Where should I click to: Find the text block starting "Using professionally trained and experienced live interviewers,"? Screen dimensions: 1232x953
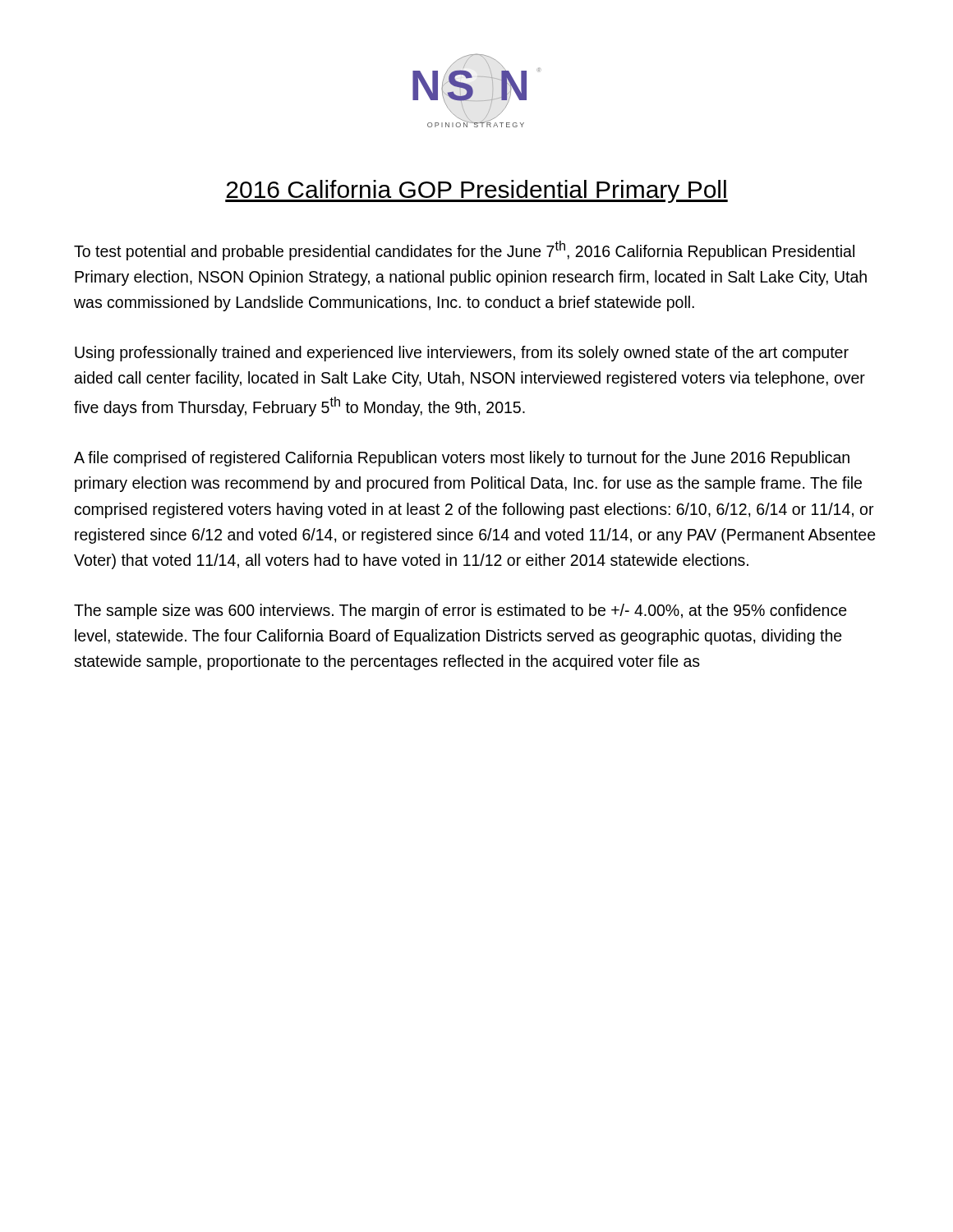(x=469, y=380)
